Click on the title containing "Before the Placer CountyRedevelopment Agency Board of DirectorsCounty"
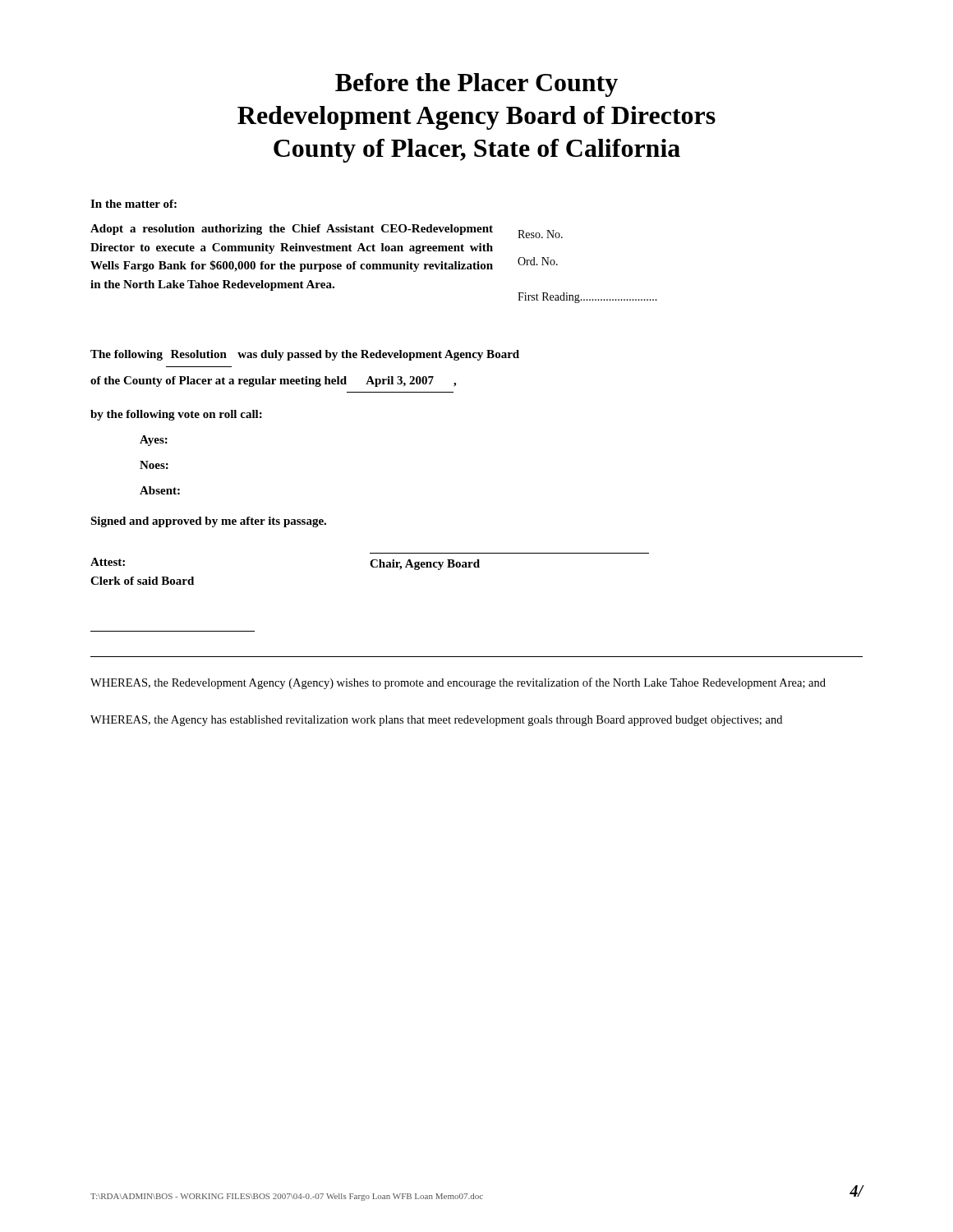Image resolution: width=953 pixels, height=1232 pixels. [x=476, y=115]
